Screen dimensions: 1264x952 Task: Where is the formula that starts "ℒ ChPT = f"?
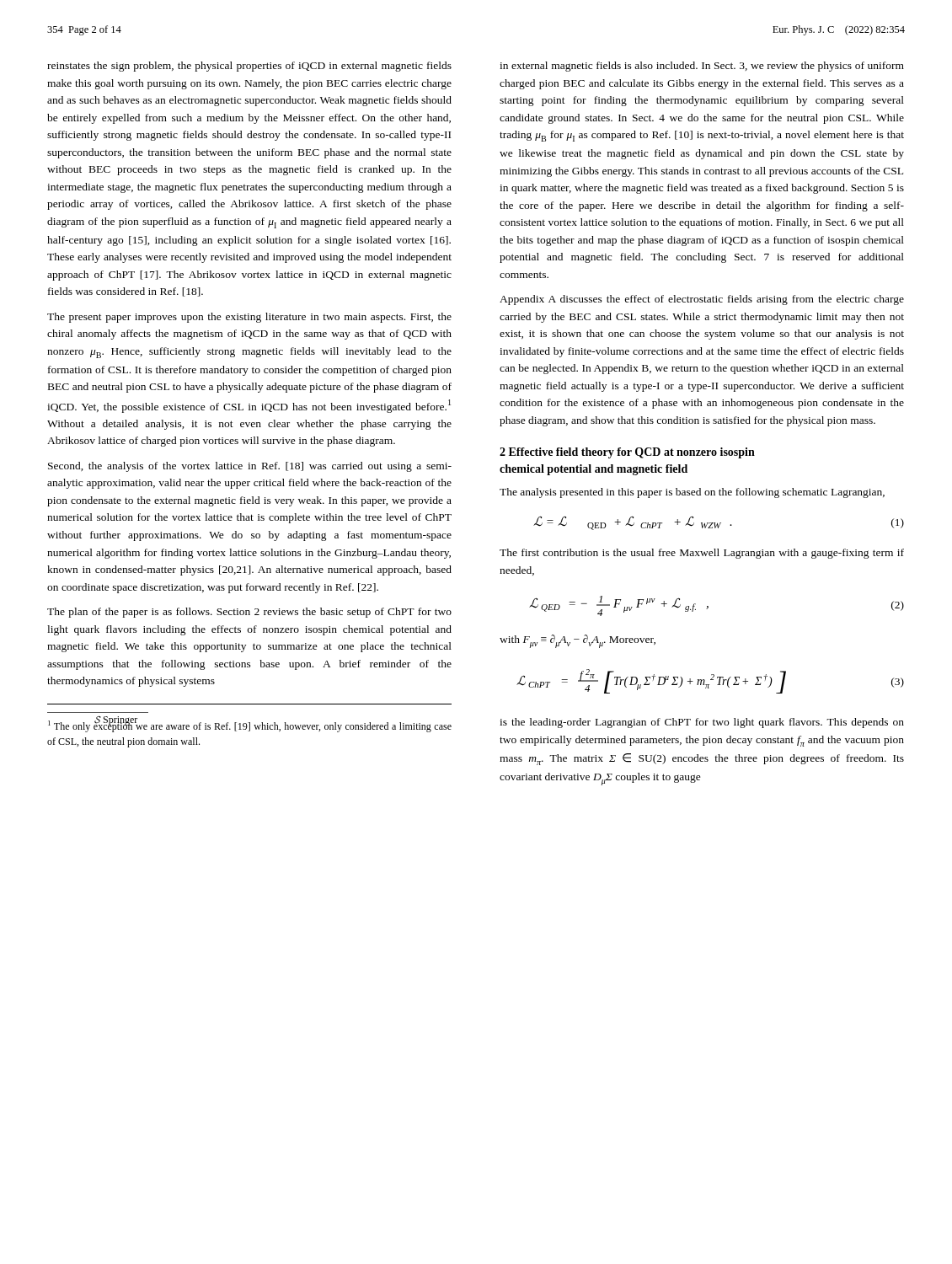702,682
